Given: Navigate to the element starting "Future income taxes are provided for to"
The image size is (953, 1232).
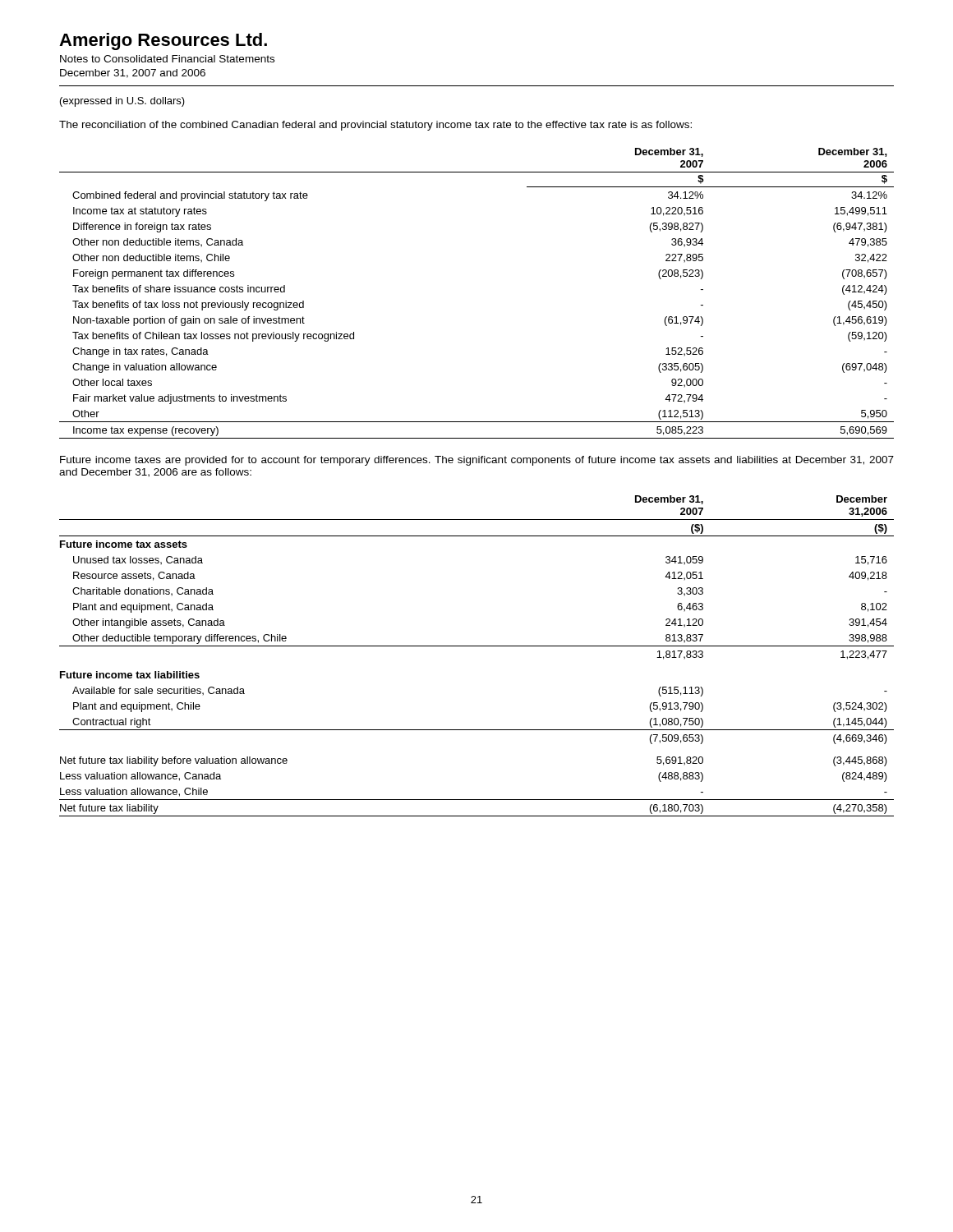Looking at the screenshot, I should click(x=476, y=466).
